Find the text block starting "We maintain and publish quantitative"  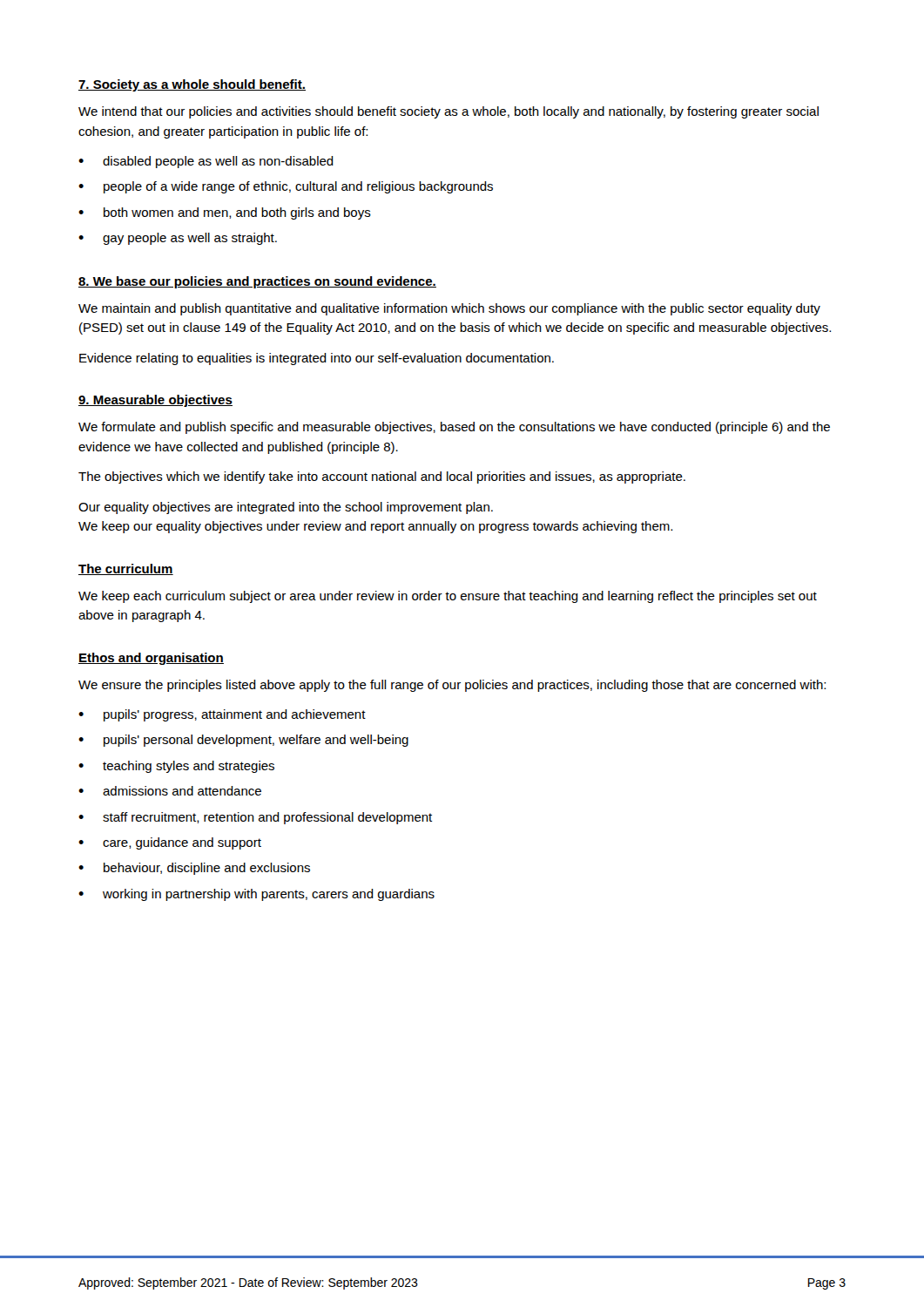[455, 317]
